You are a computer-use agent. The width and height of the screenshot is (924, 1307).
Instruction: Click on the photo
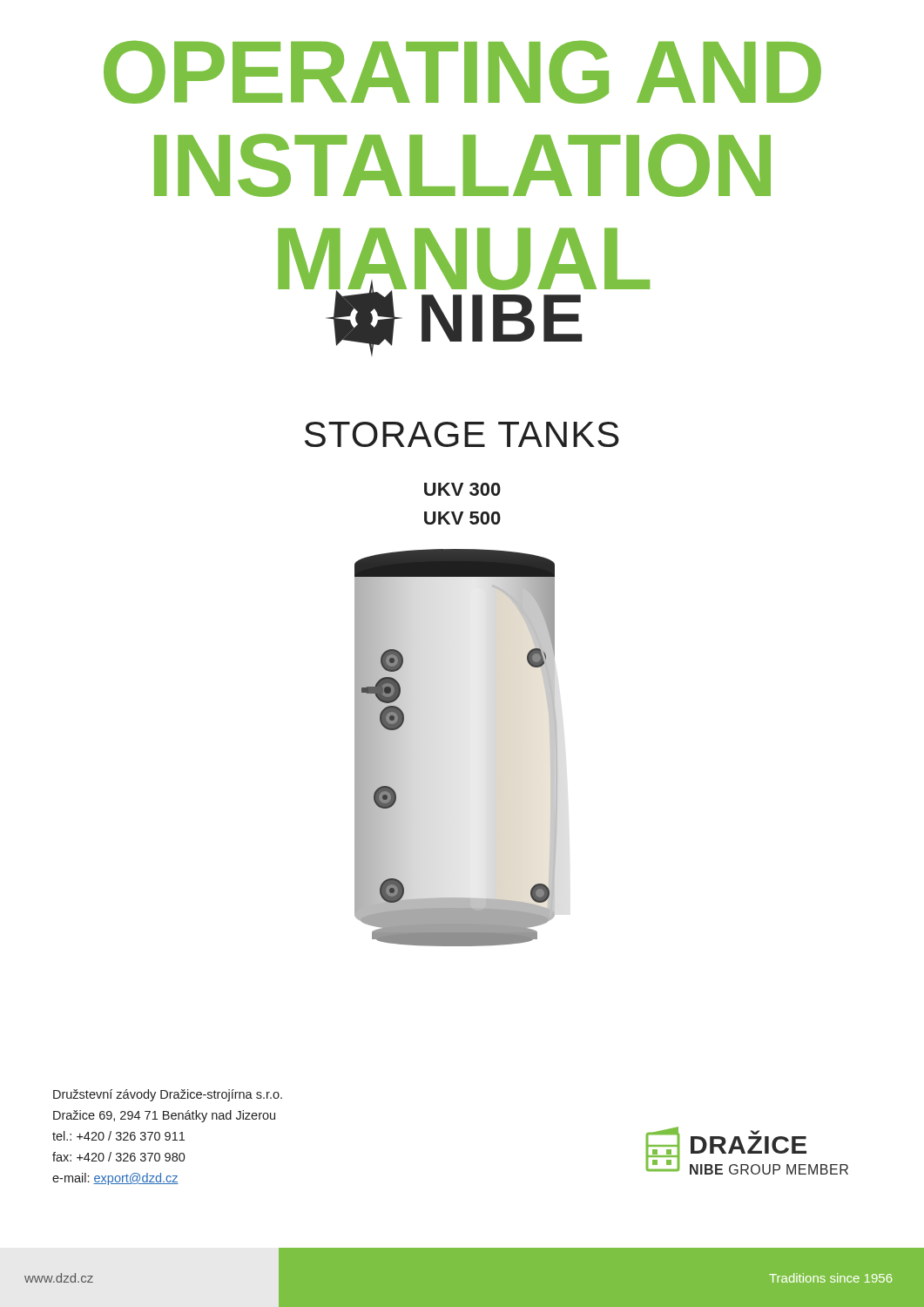[x=462, y=751]
